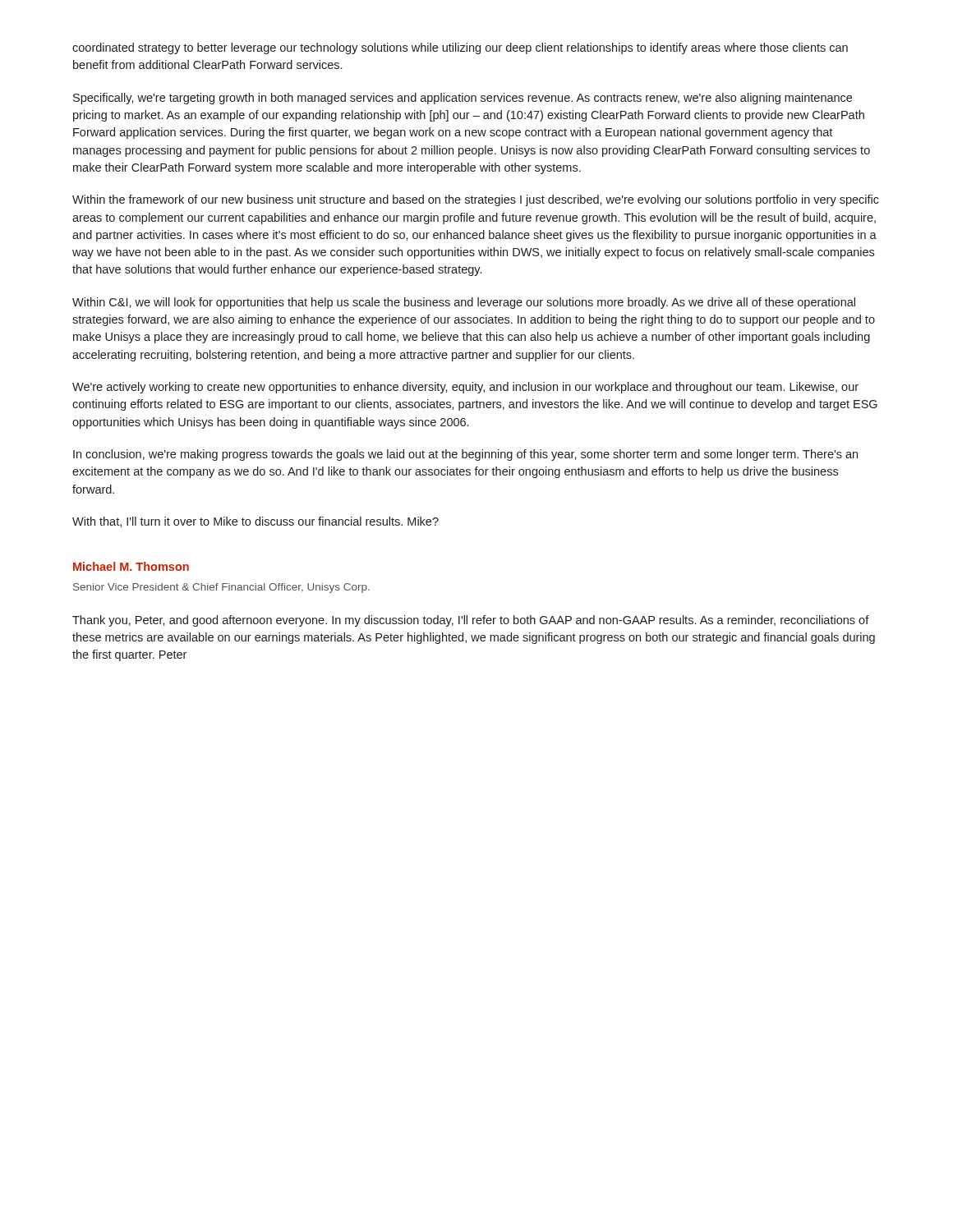Point to the text starting "Michael M. Thomson"
This screenshot has height=1232, width=953.
click(x=131, y=567)
